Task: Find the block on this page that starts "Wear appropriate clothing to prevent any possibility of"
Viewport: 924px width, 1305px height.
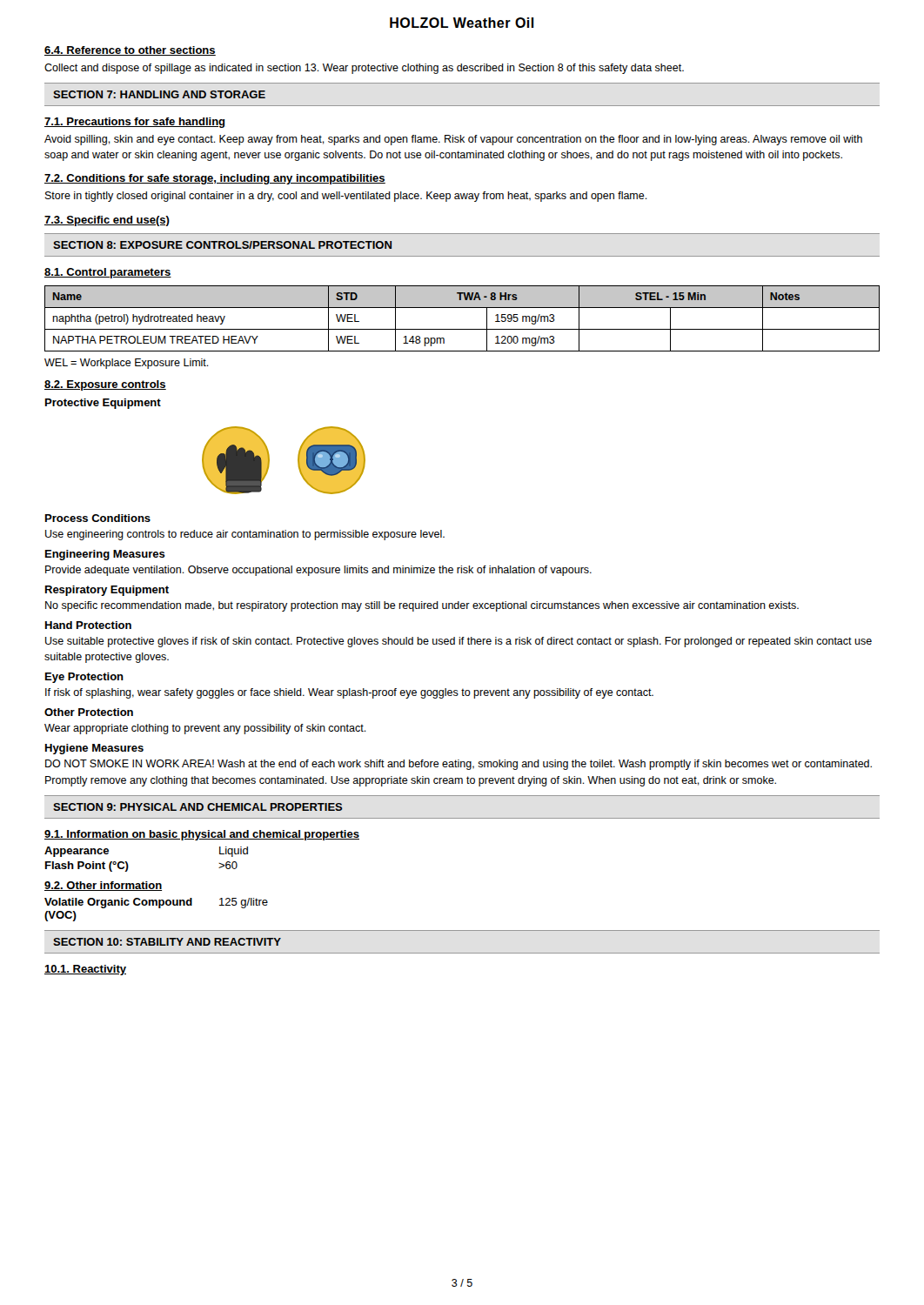Action: point(205,728)
